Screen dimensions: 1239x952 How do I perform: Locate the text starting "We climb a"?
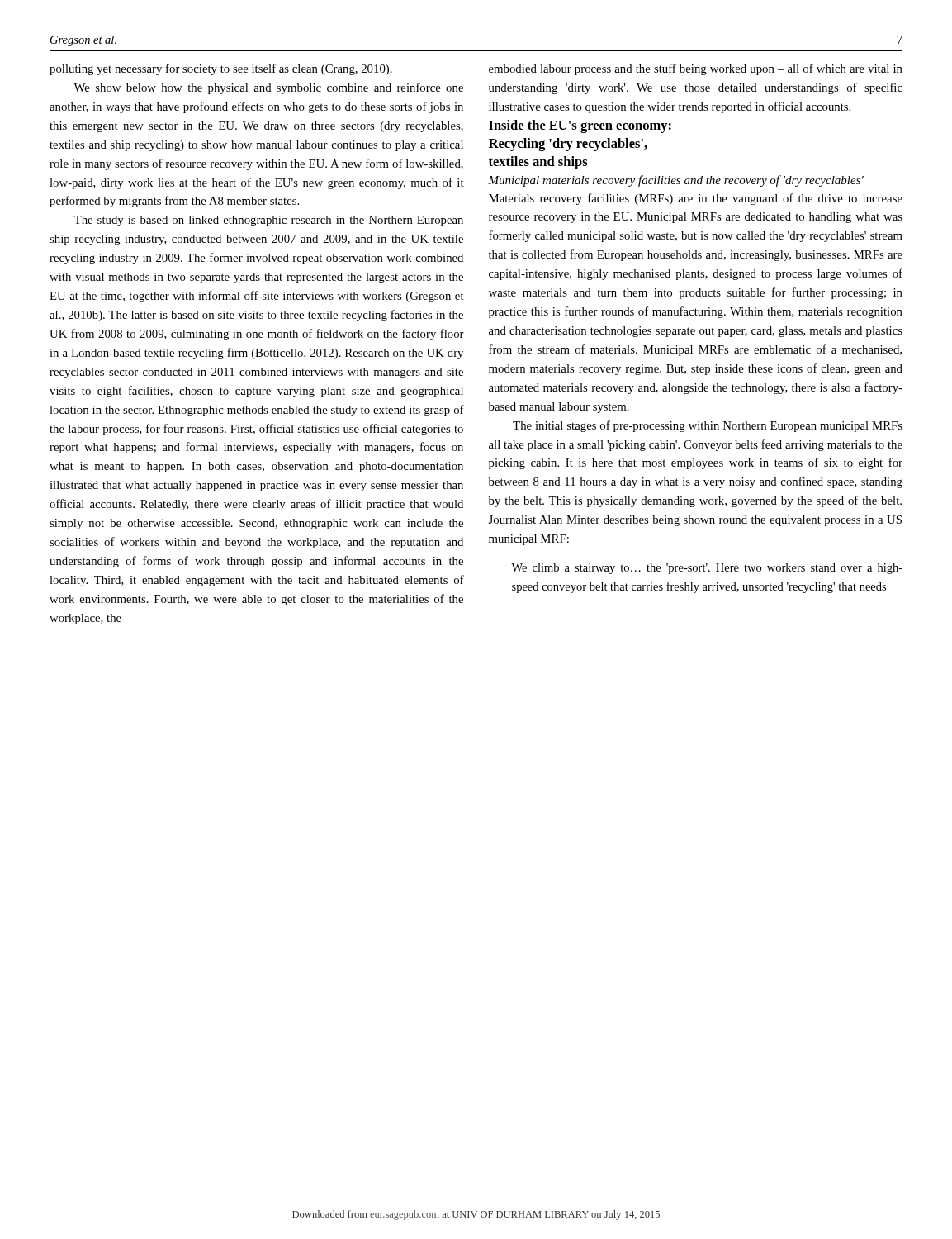(707, 577)
